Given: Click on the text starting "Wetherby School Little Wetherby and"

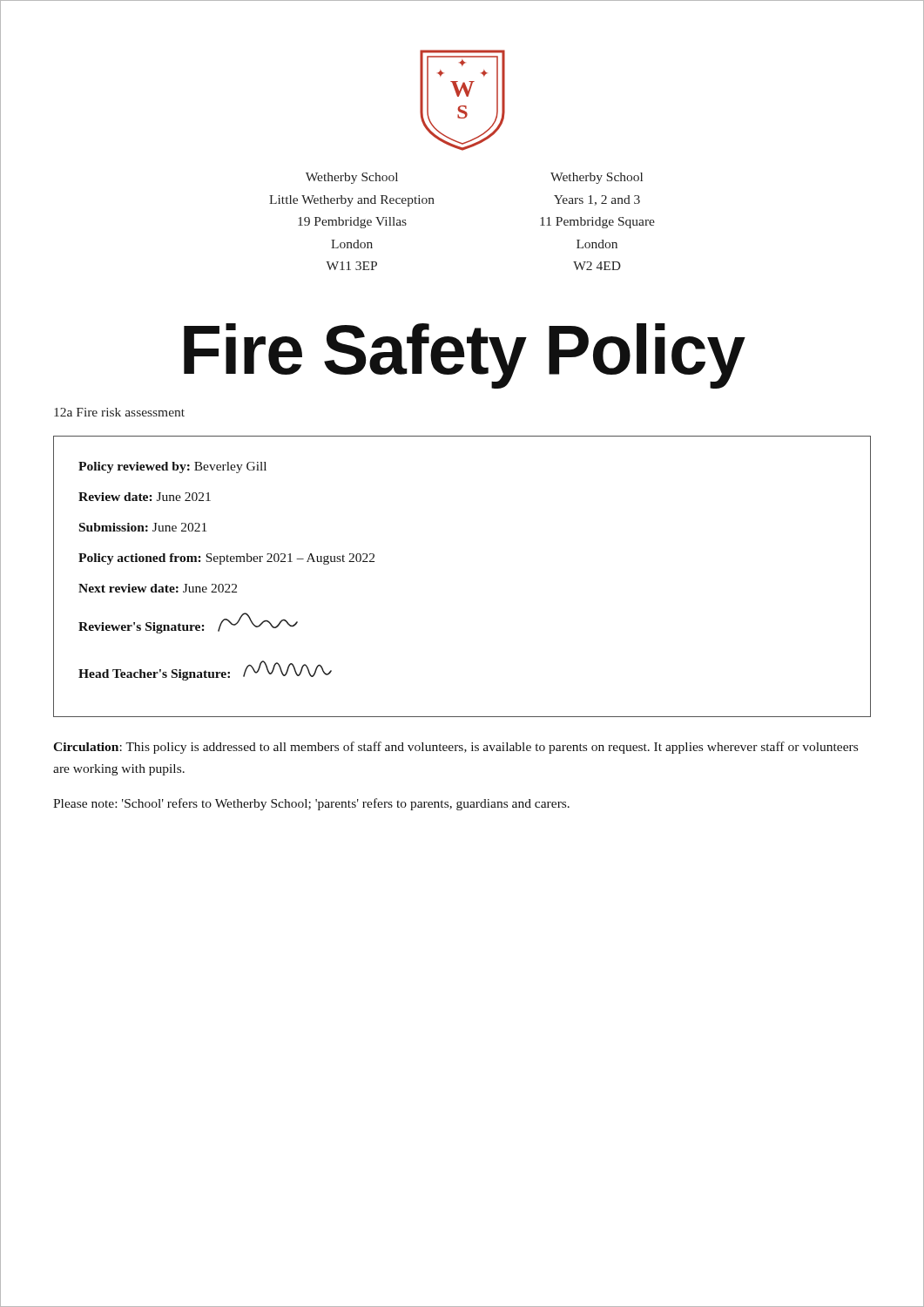Looking at the screenshot, I should [352, 221].
